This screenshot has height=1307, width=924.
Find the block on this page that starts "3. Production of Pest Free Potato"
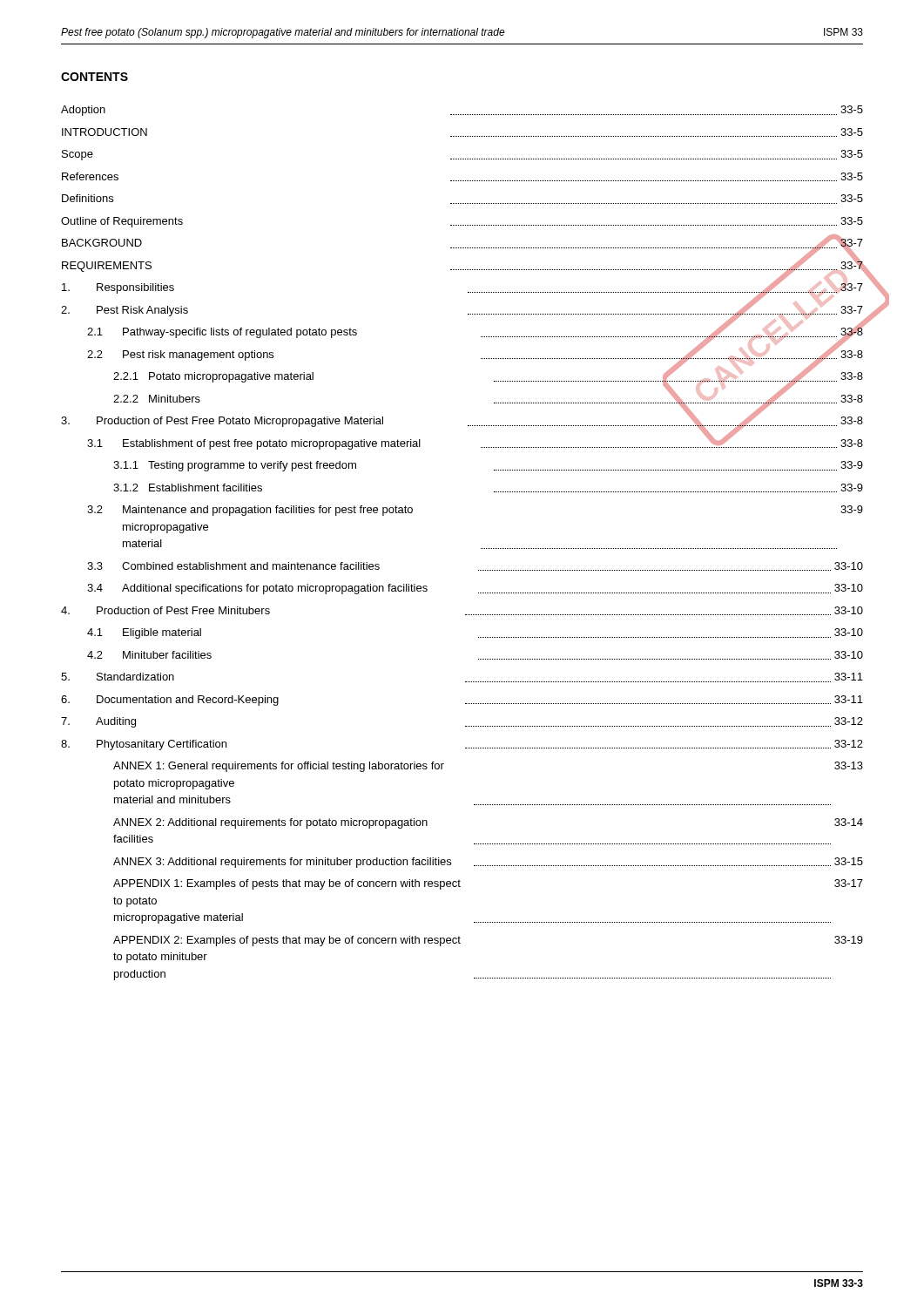point(462,421)
